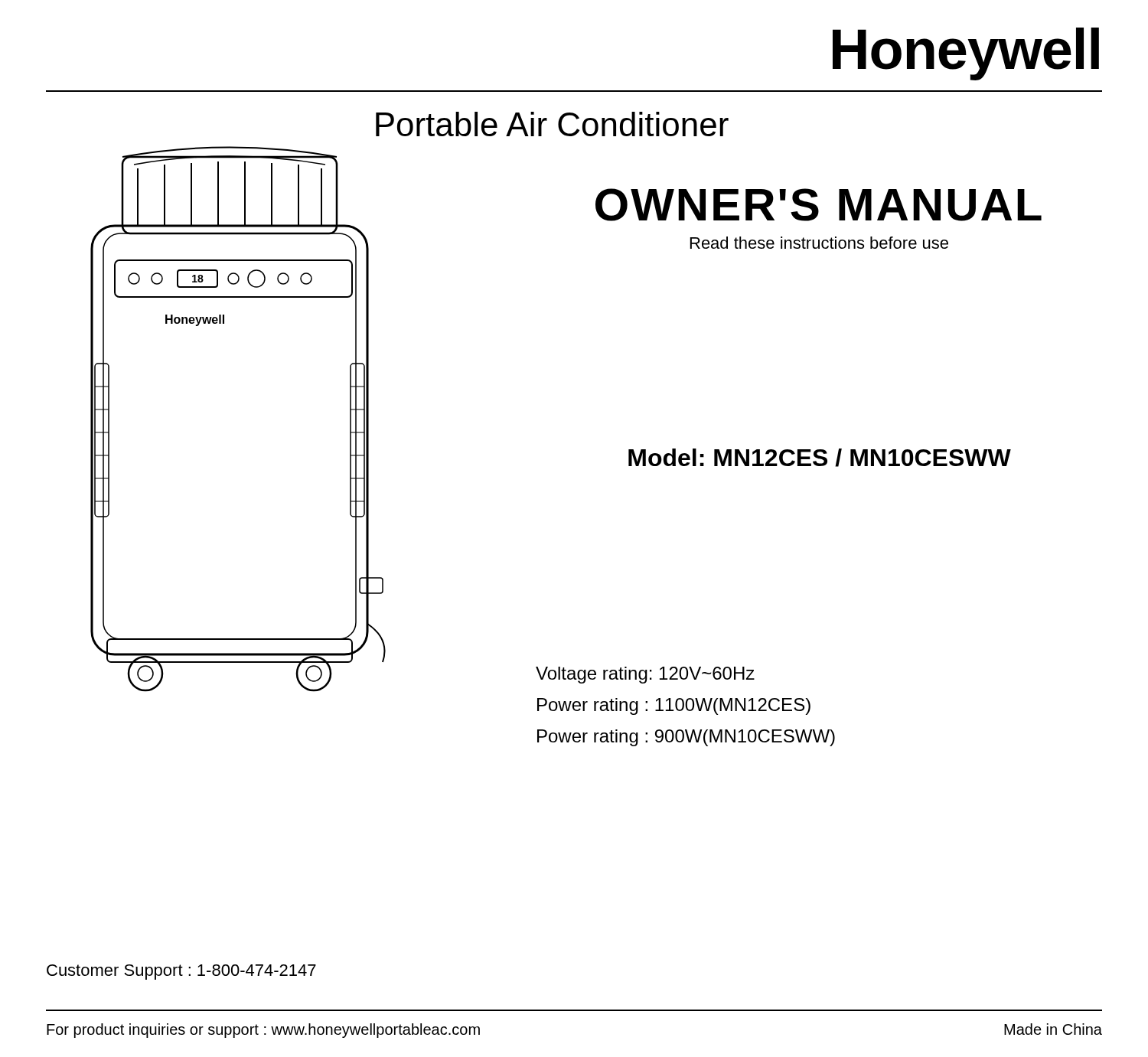
Task: Point to the region starting "Model: MN12CES / MN10CESWW"
Action: pos(819,458)
